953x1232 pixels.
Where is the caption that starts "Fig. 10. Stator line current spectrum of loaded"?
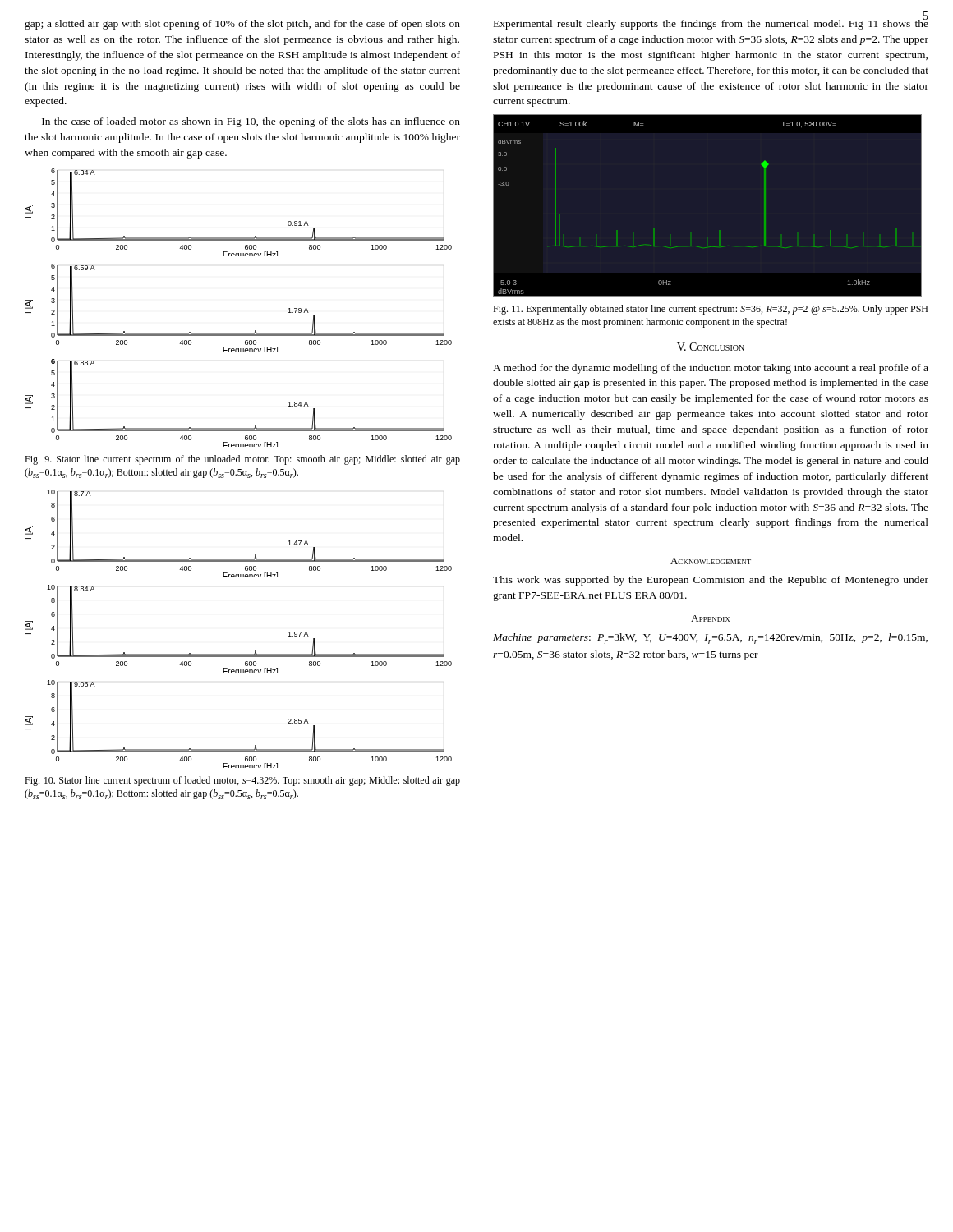point(242,788)
